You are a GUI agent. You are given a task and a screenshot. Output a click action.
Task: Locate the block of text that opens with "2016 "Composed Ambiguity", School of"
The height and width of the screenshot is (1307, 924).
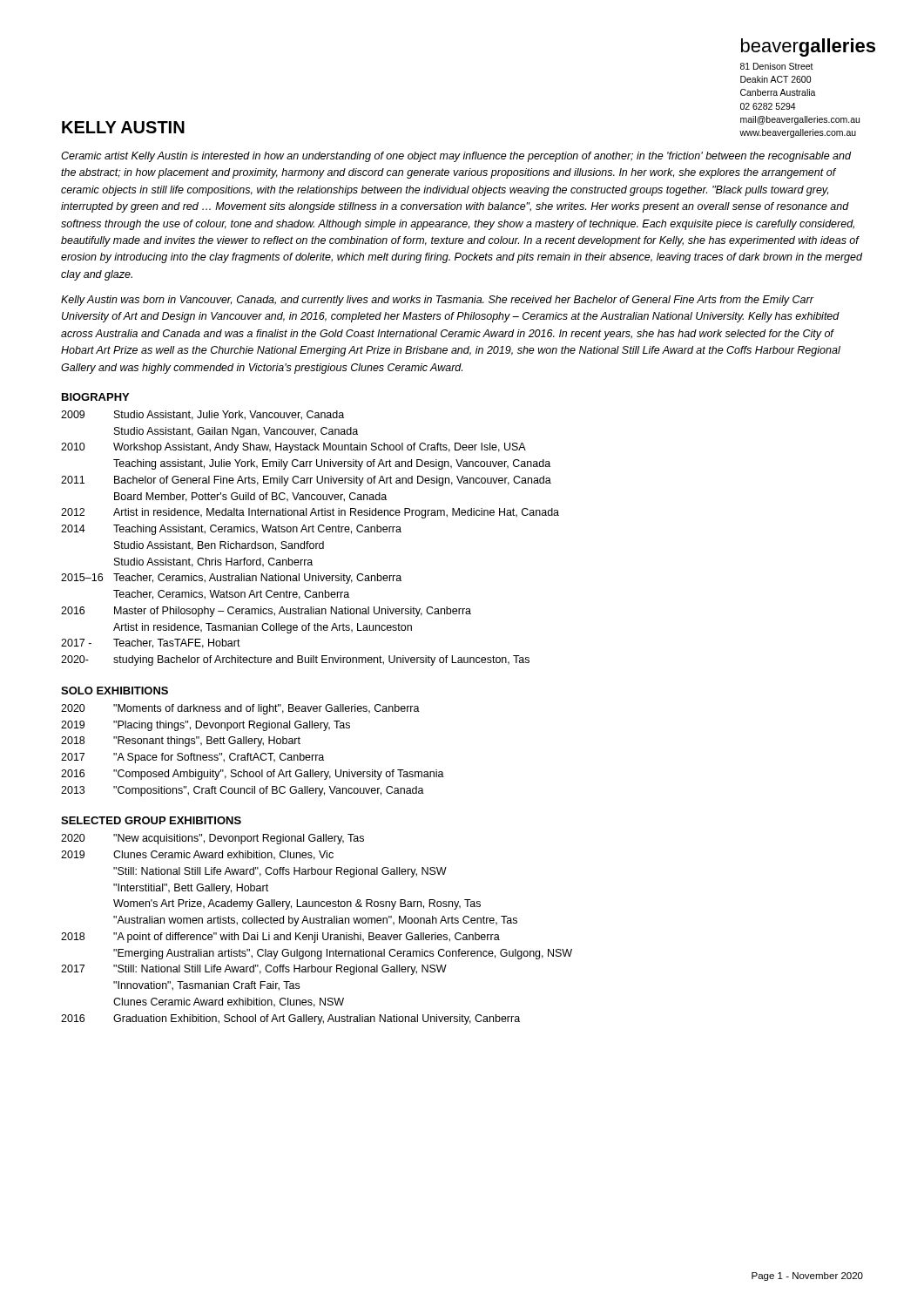tap(253, 775)
